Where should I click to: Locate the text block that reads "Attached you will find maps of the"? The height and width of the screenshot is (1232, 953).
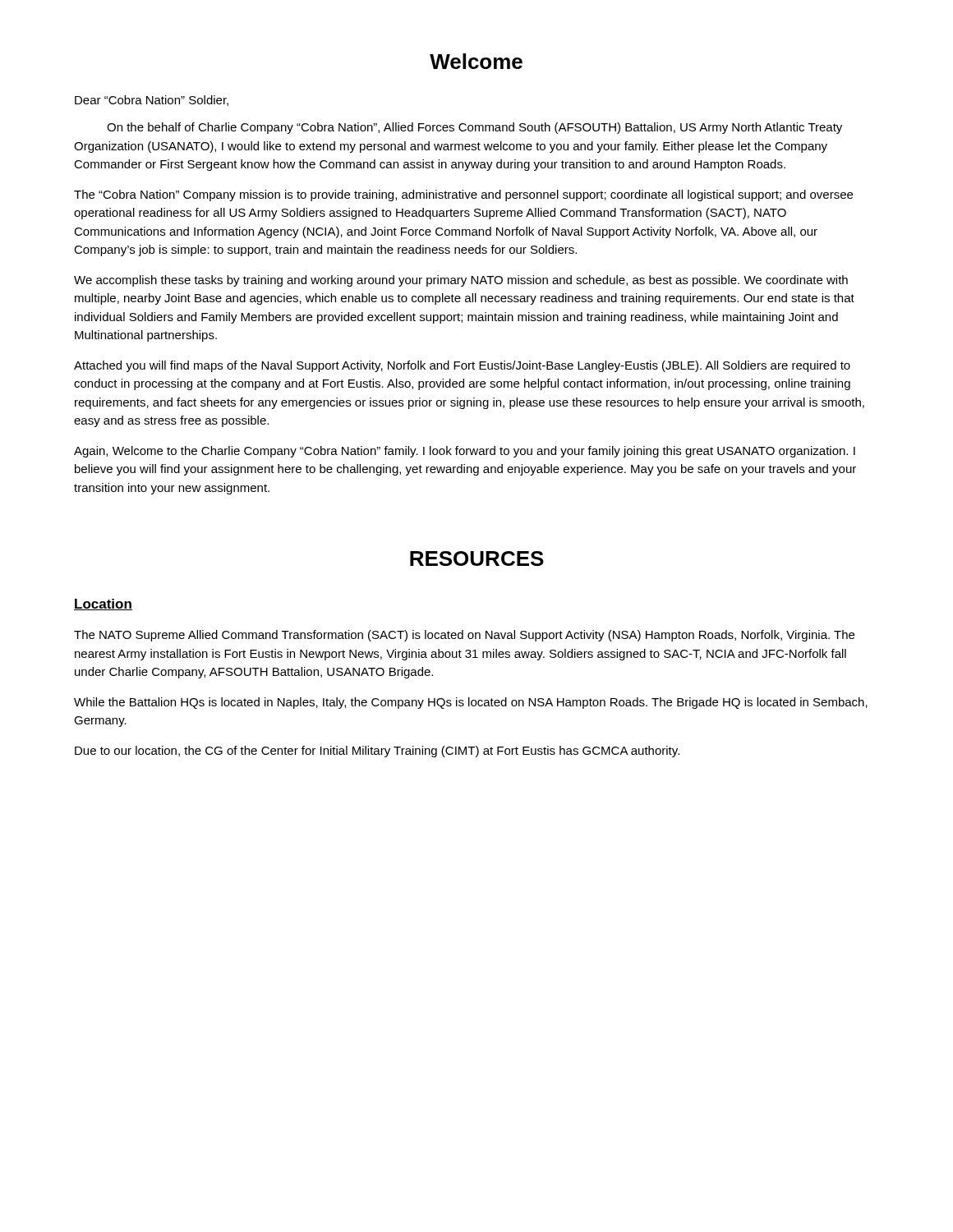tap(469, 392)
